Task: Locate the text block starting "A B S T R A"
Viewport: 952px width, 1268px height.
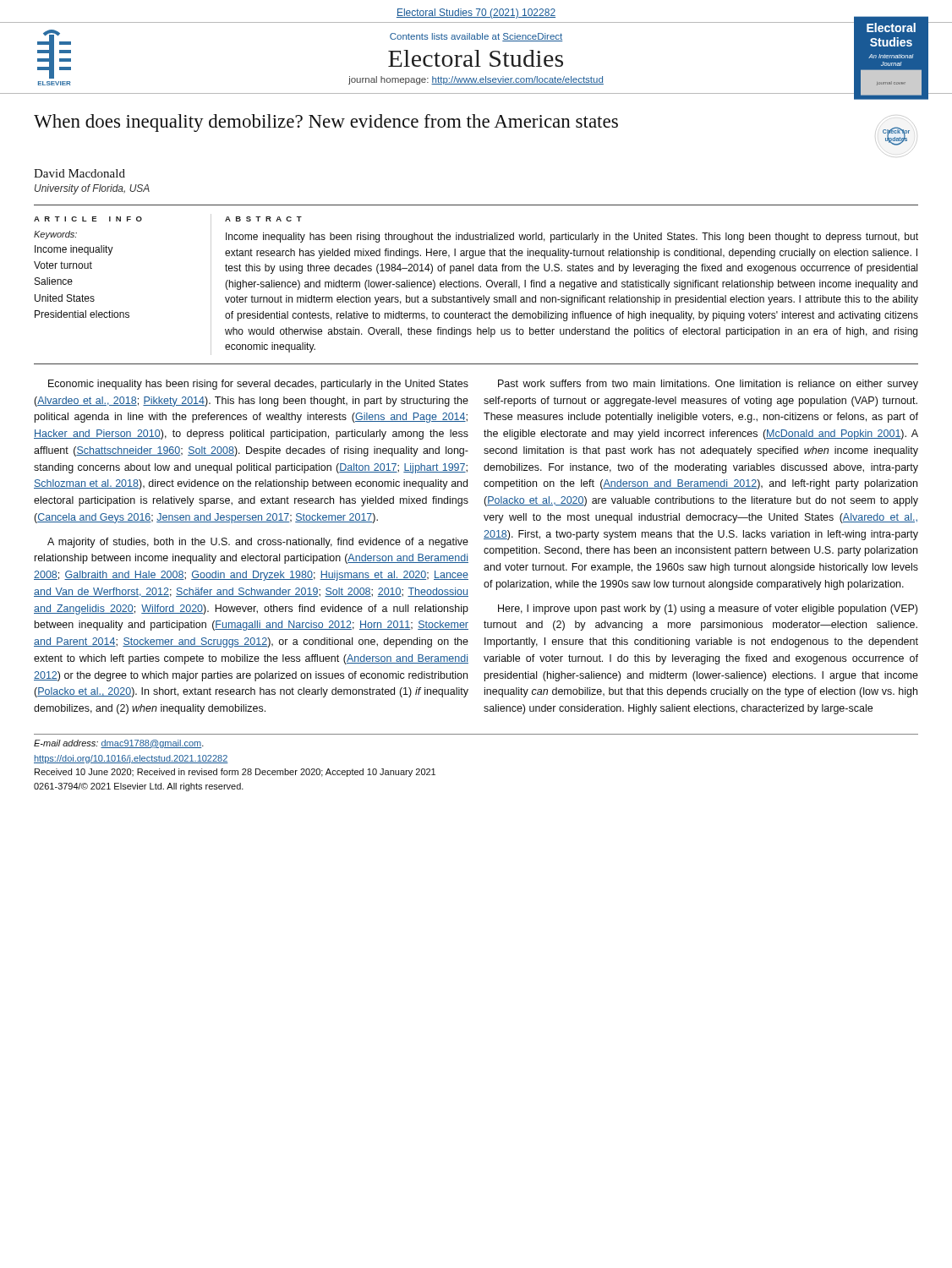Action: [x=572, y=284]
